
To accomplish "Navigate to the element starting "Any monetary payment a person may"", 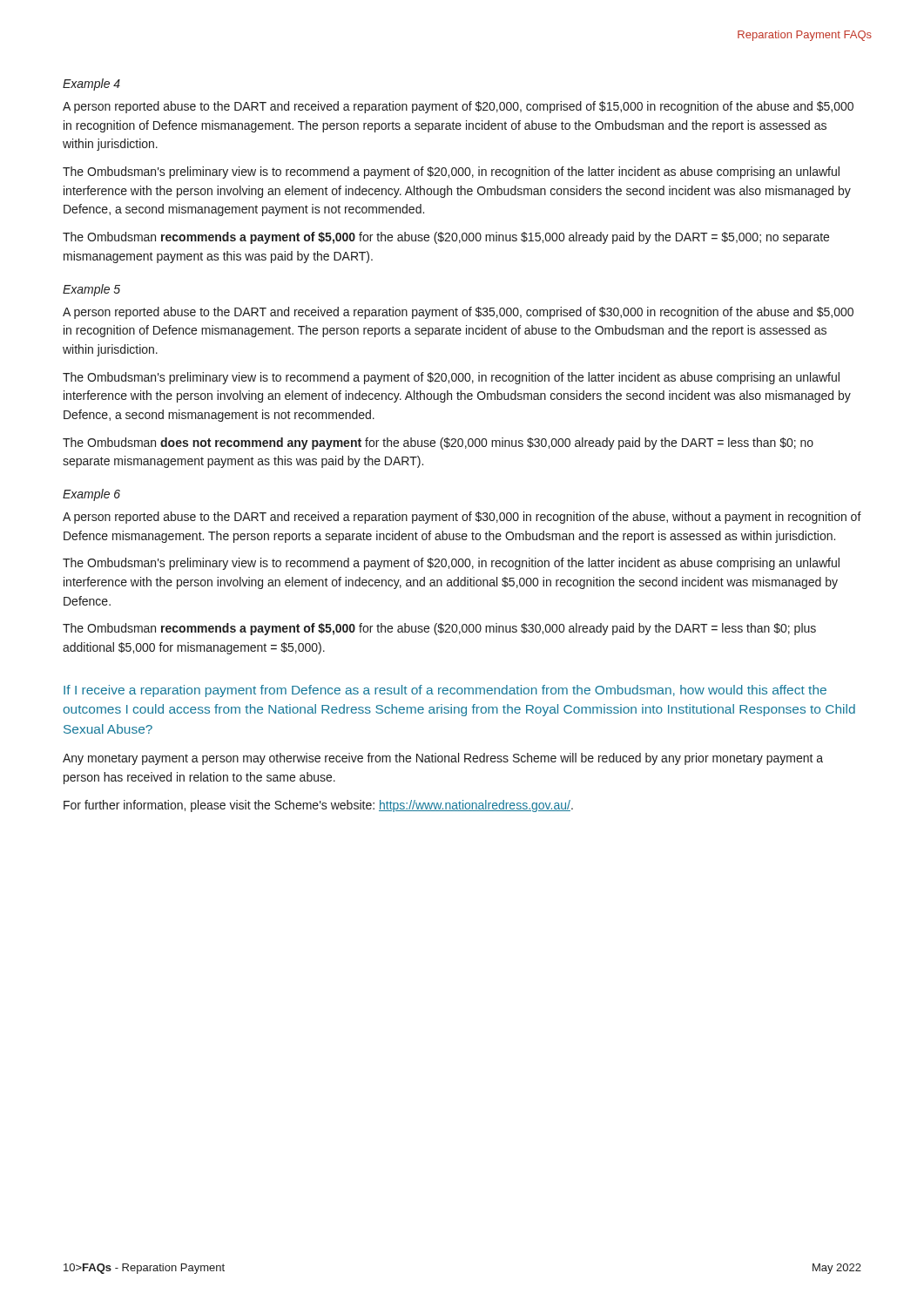I will pyautogui.click(x=443, y=768).
